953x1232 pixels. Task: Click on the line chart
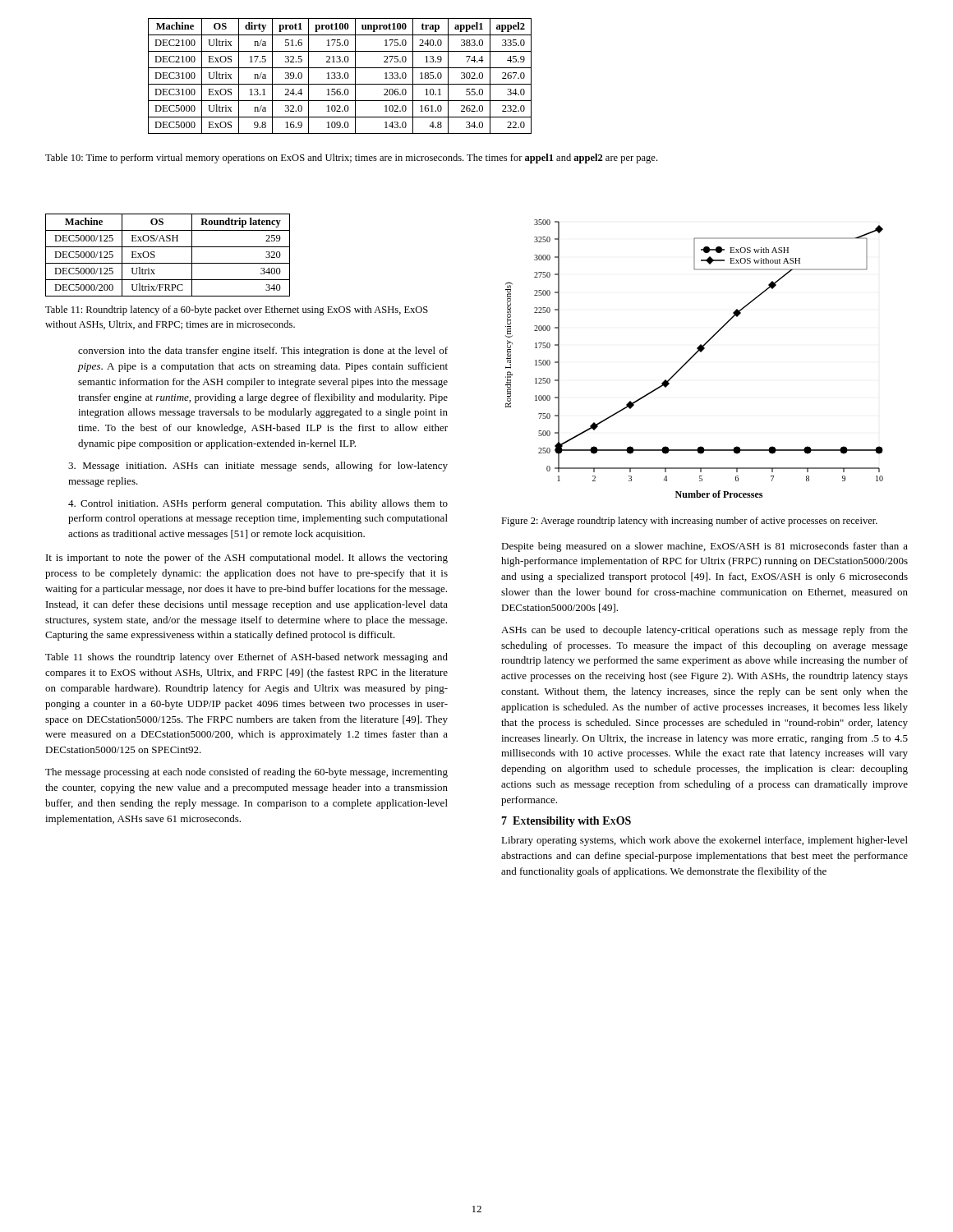(698, 361)
